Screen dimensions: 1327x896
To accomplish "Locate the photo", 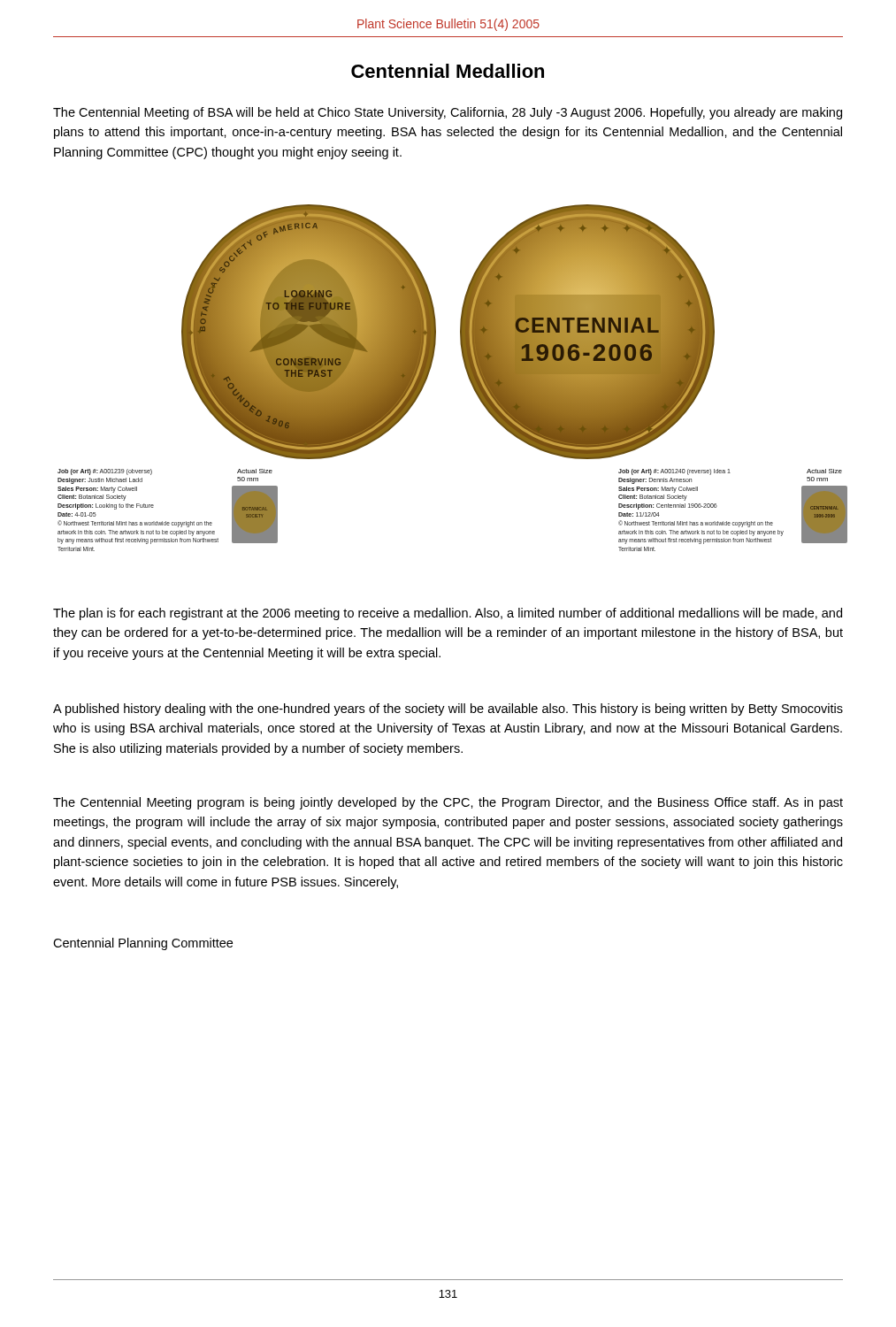I will pos(448,383).
